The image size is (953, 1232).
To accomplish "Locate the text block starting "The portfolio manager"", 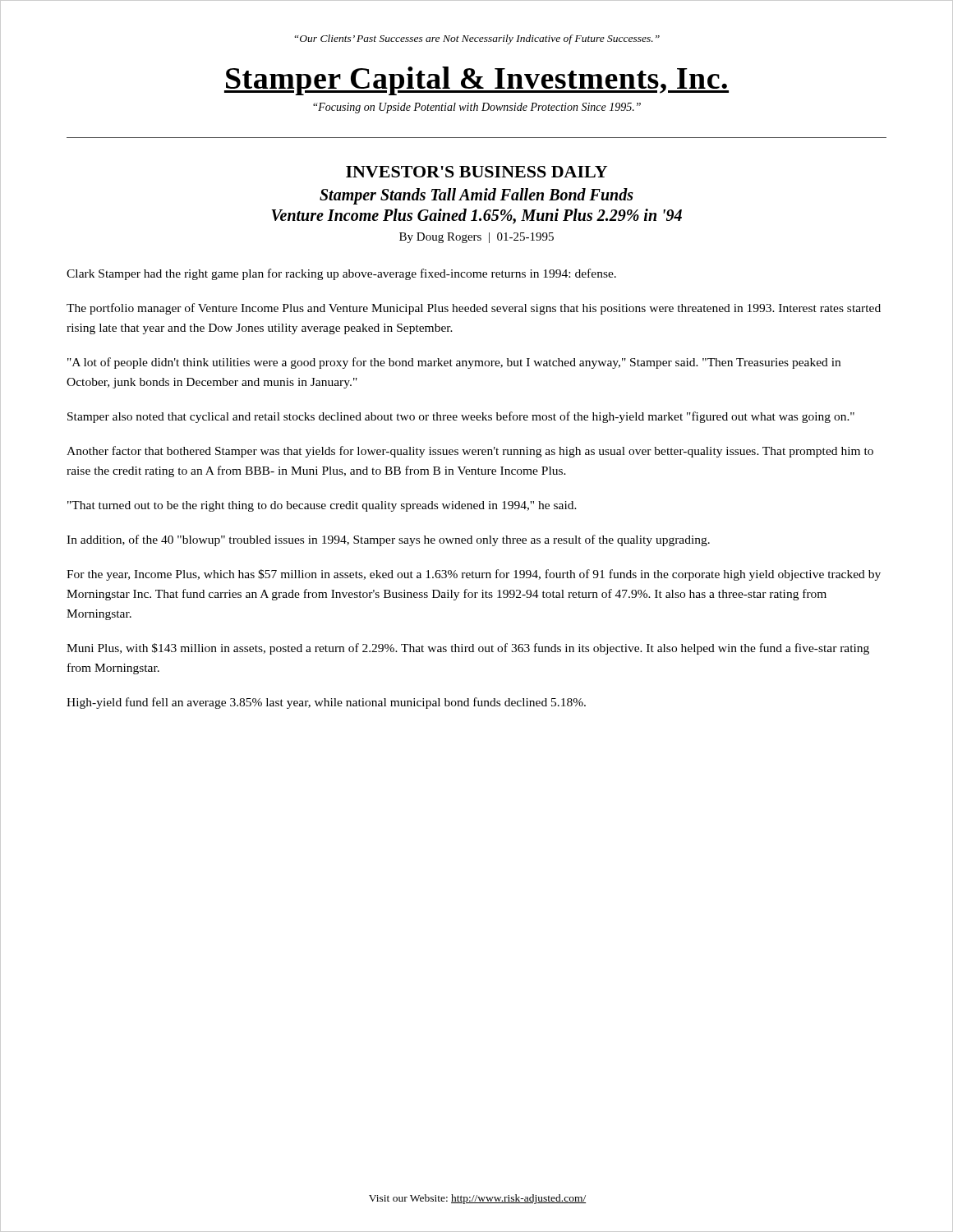I will [474, 317].
